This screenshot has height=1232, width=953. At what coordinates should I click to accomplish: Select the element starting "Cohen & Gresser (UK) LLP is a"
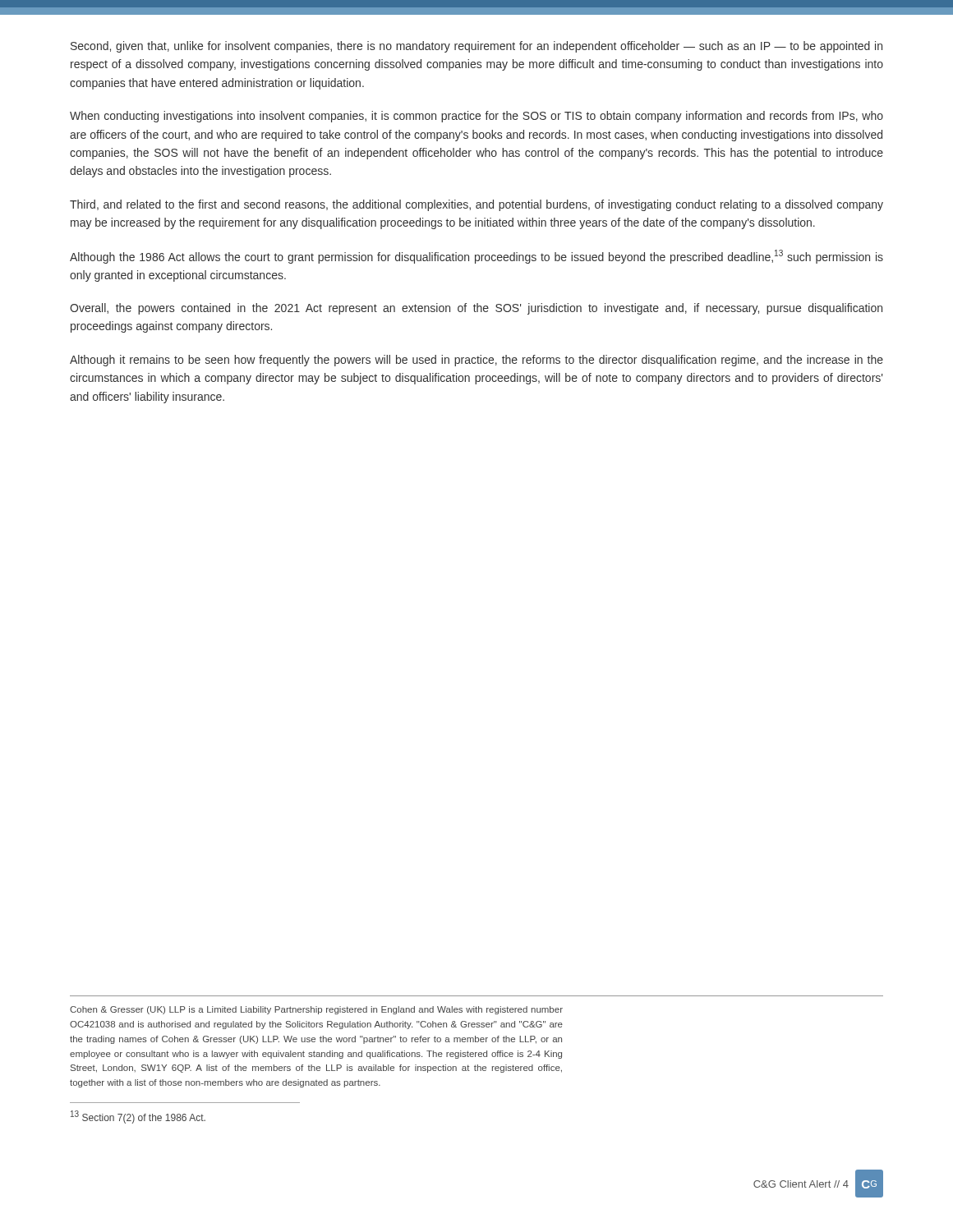click(x=316, y=1046)
